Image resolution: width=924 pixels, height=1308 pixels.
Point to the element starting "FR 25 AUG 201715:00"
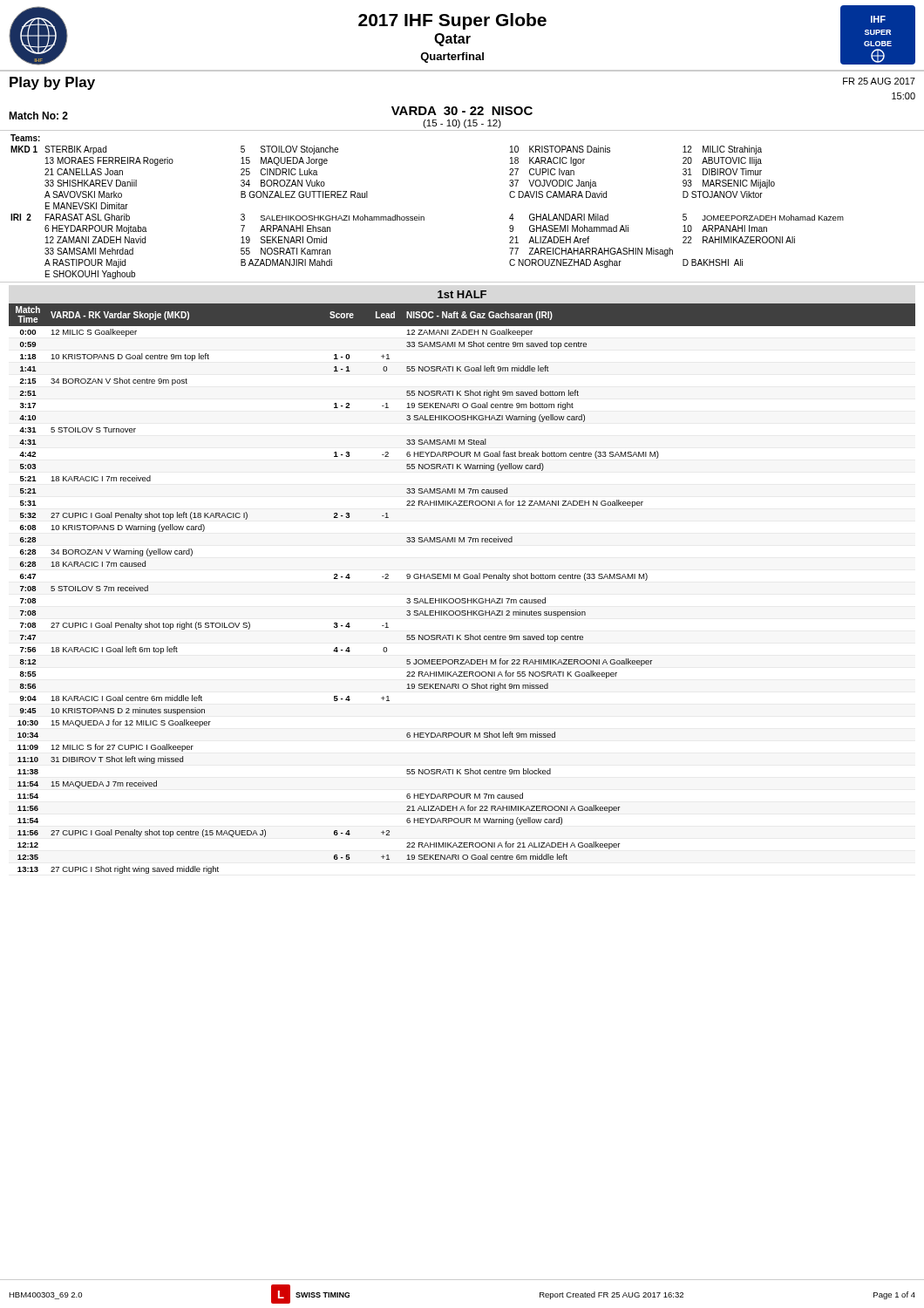pos(879,88)
